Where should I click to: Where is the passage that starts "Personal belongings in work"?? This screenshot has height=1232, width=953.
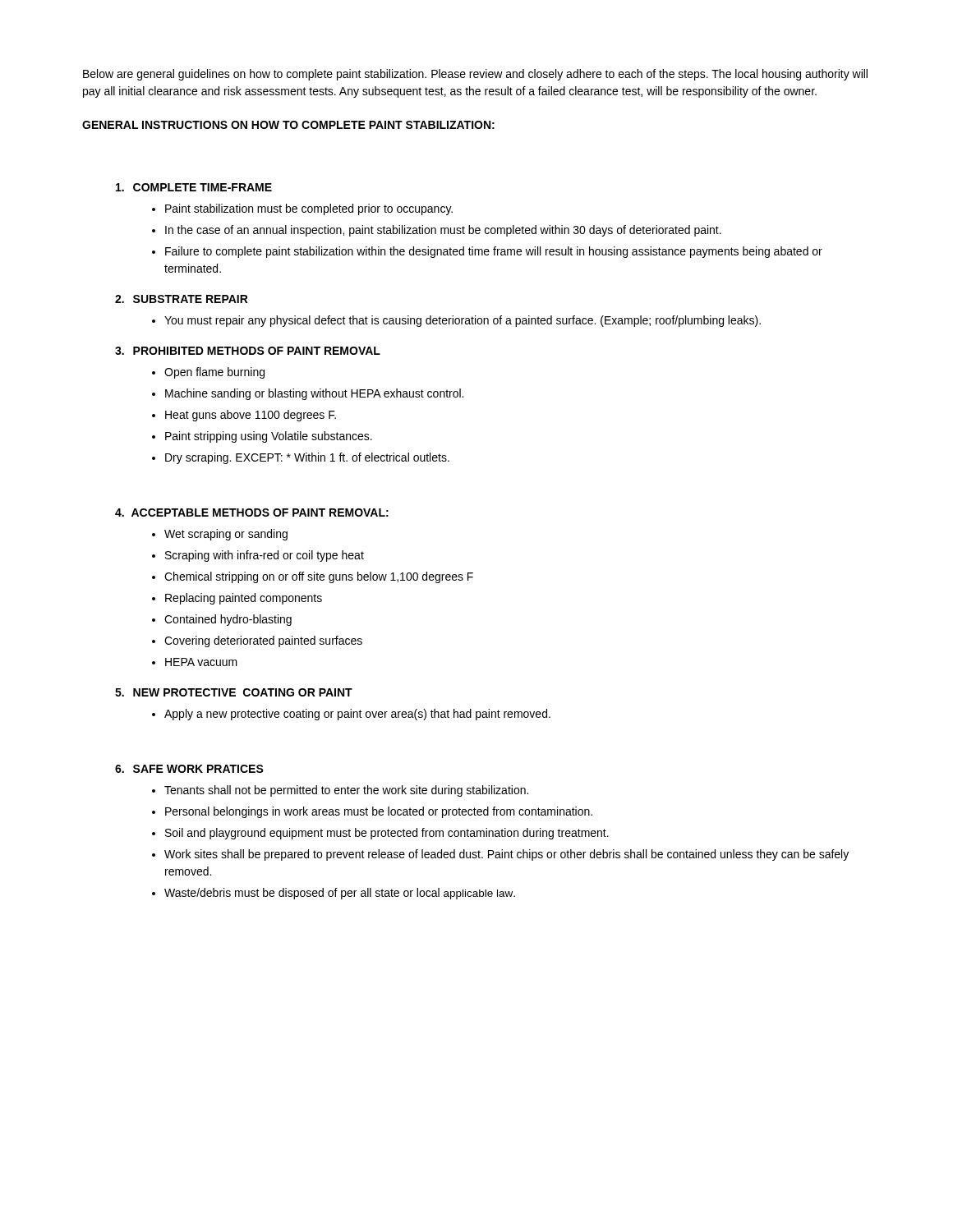(379, 811)
